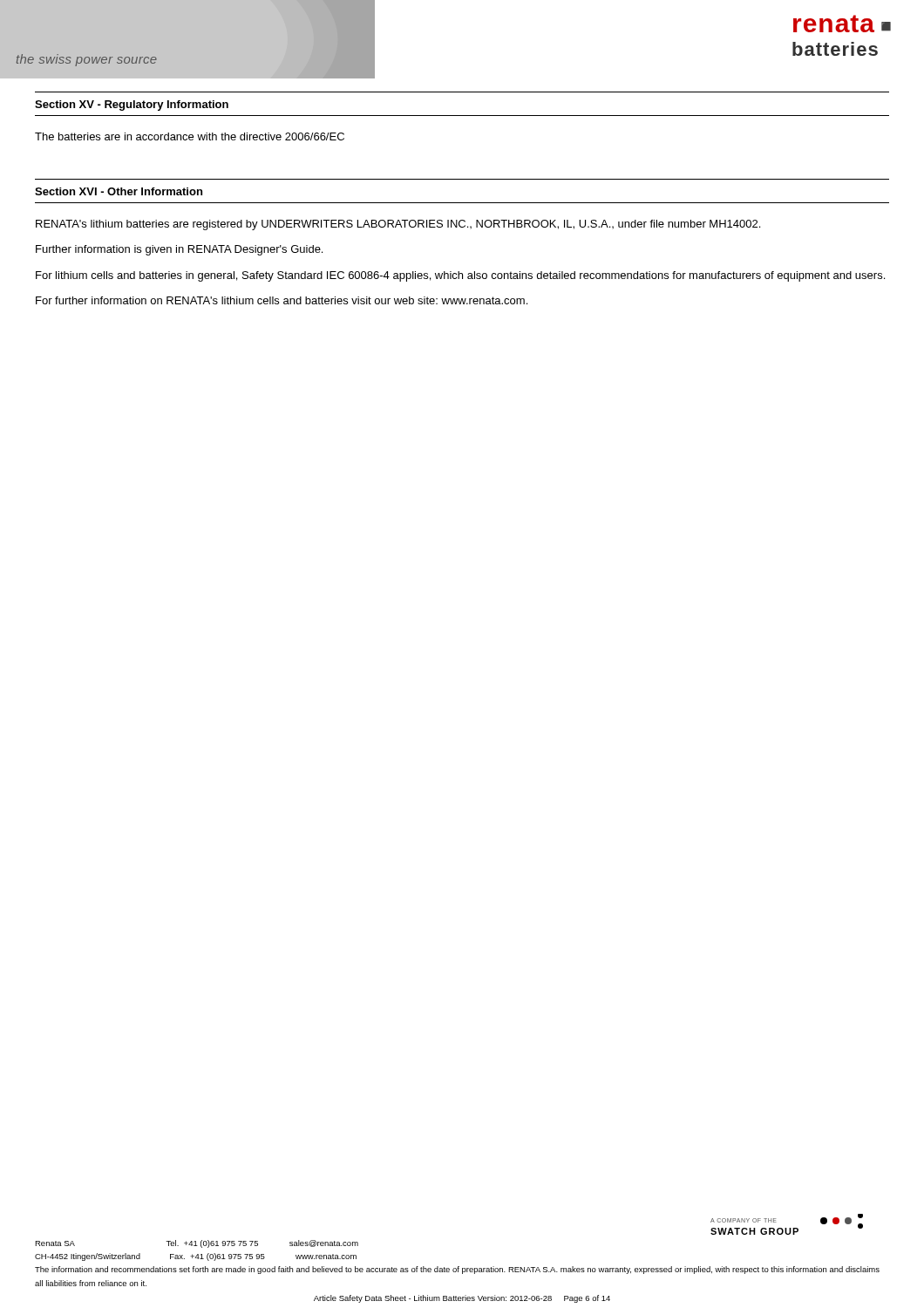This screenshot has height=1308, width=924.
Task: Find the block starting "For further information on"
Action: pos(282,300)
